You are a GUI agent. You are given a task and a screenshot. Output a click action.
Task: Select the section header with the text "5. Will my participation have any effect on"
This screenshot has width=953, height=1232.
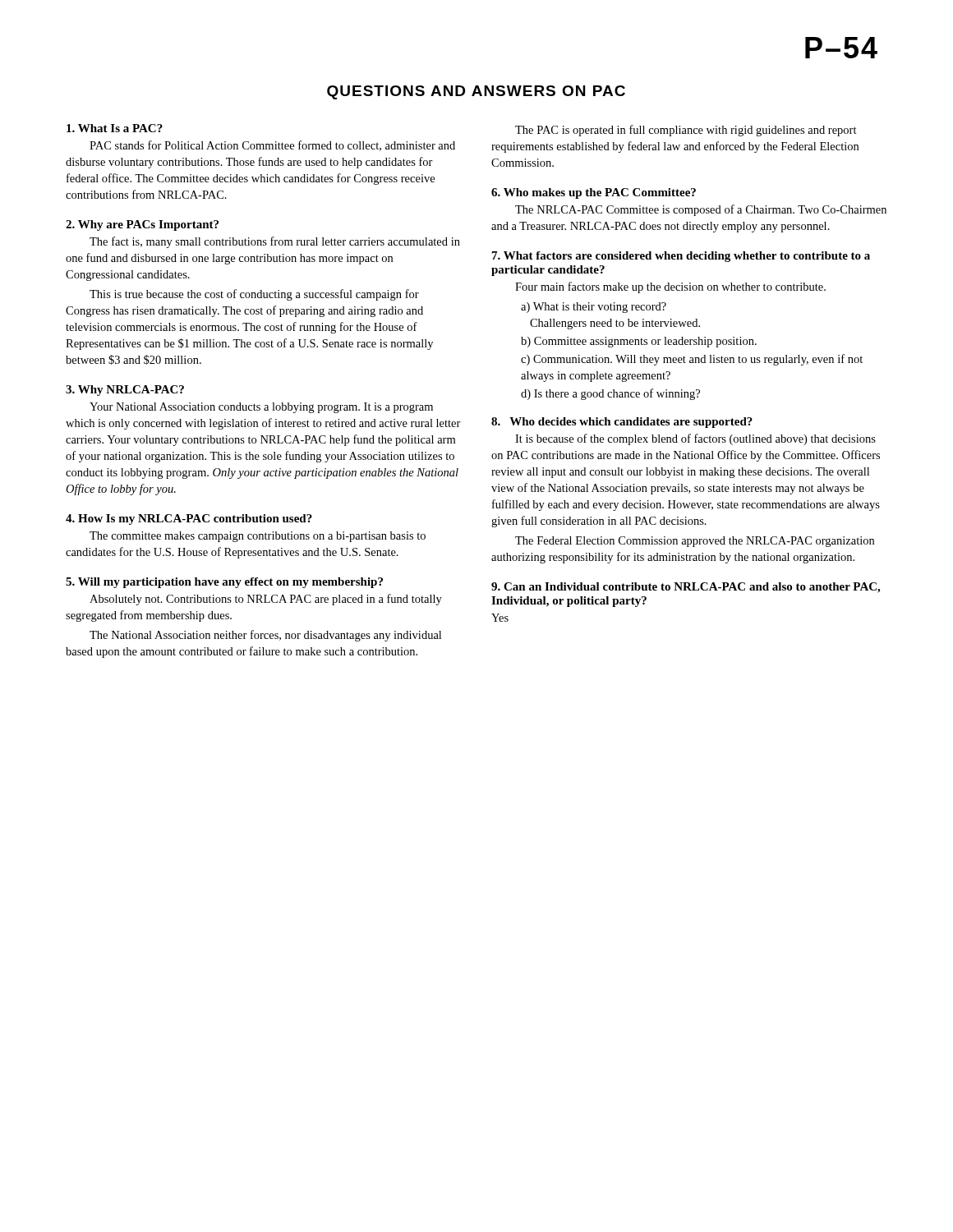(225, 582)
